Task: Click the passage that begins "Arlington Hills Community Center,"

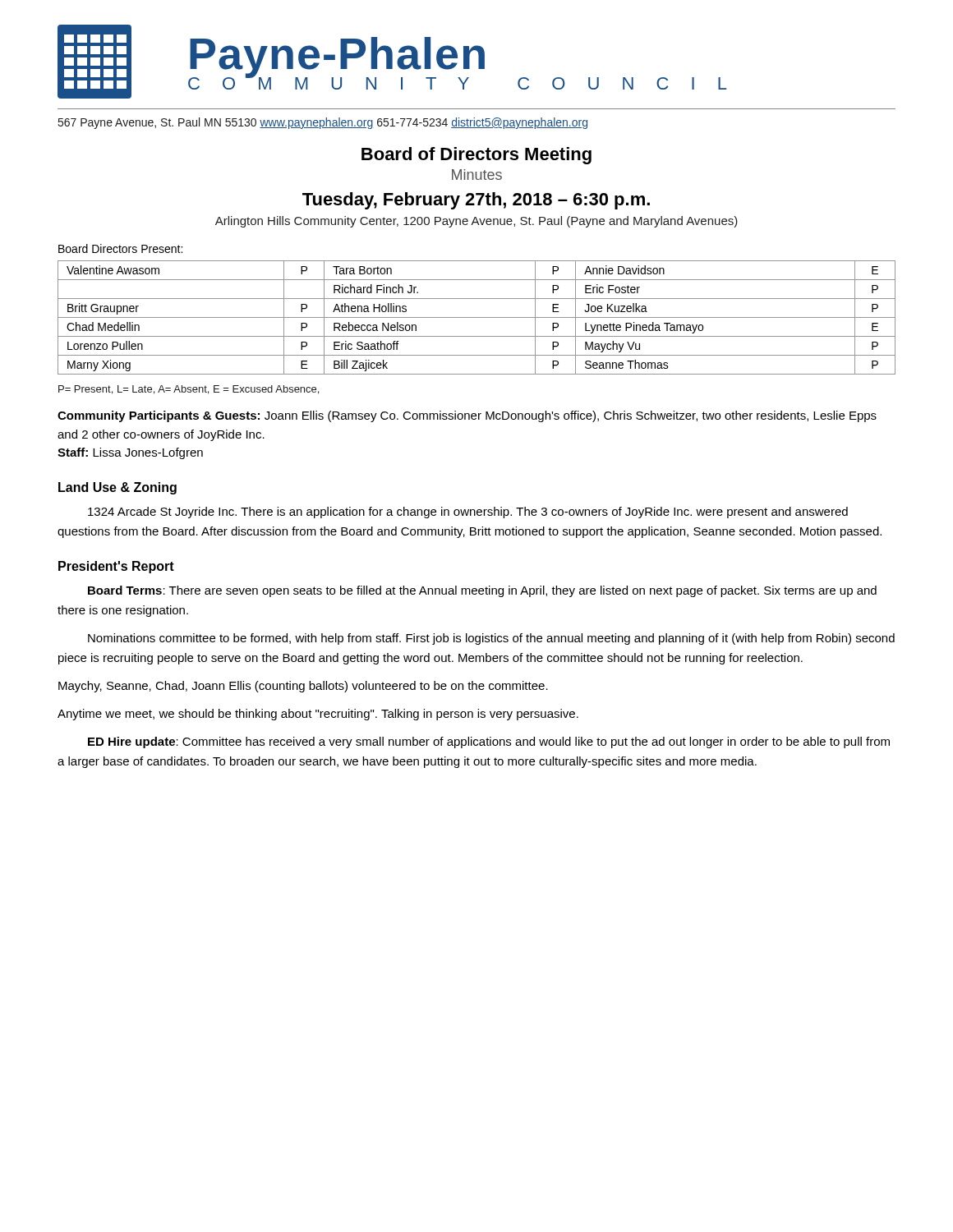Action: click(476, 221)
